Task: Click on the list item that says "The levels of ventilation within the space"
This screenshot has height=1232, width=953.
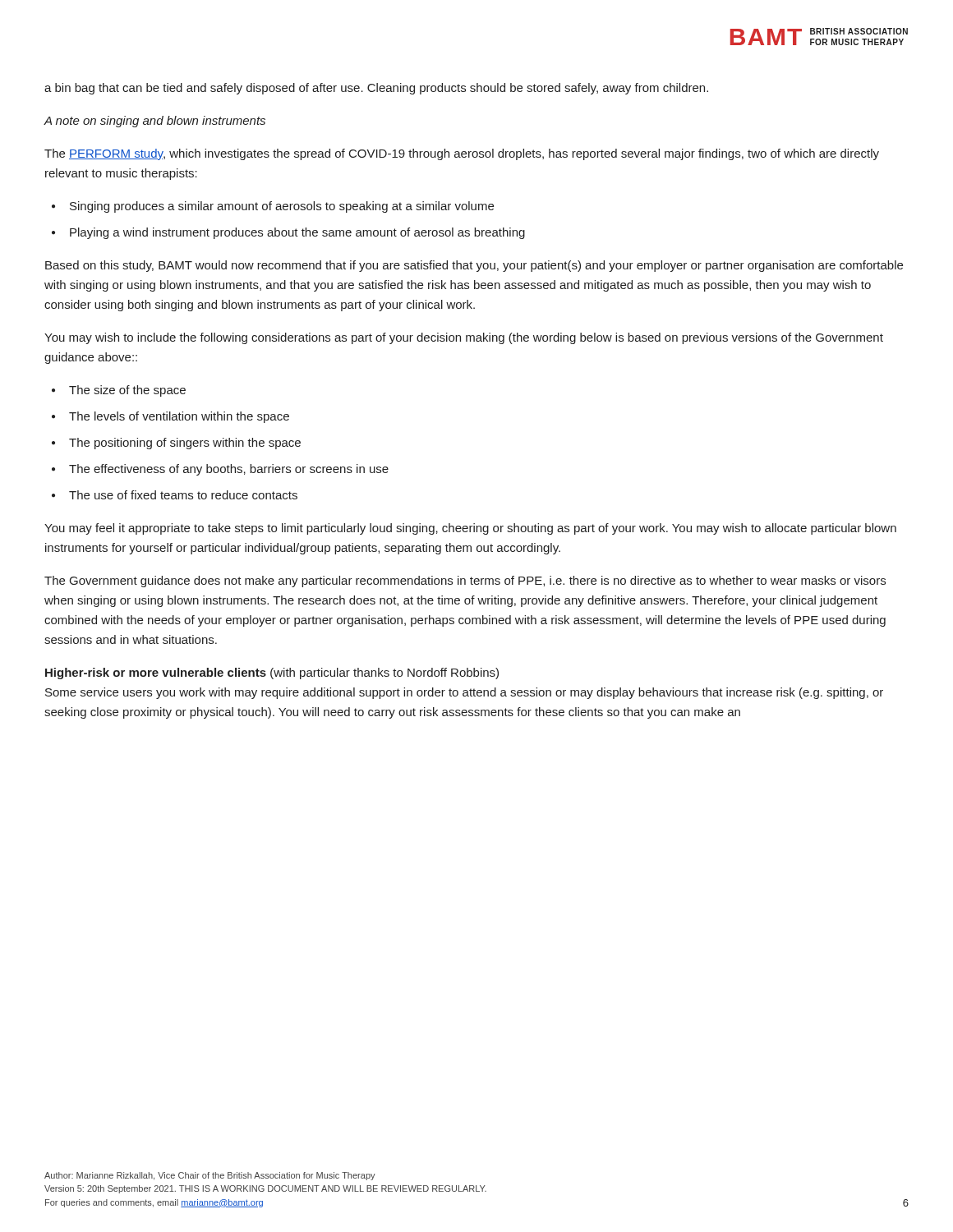Action: click(179, 416)
